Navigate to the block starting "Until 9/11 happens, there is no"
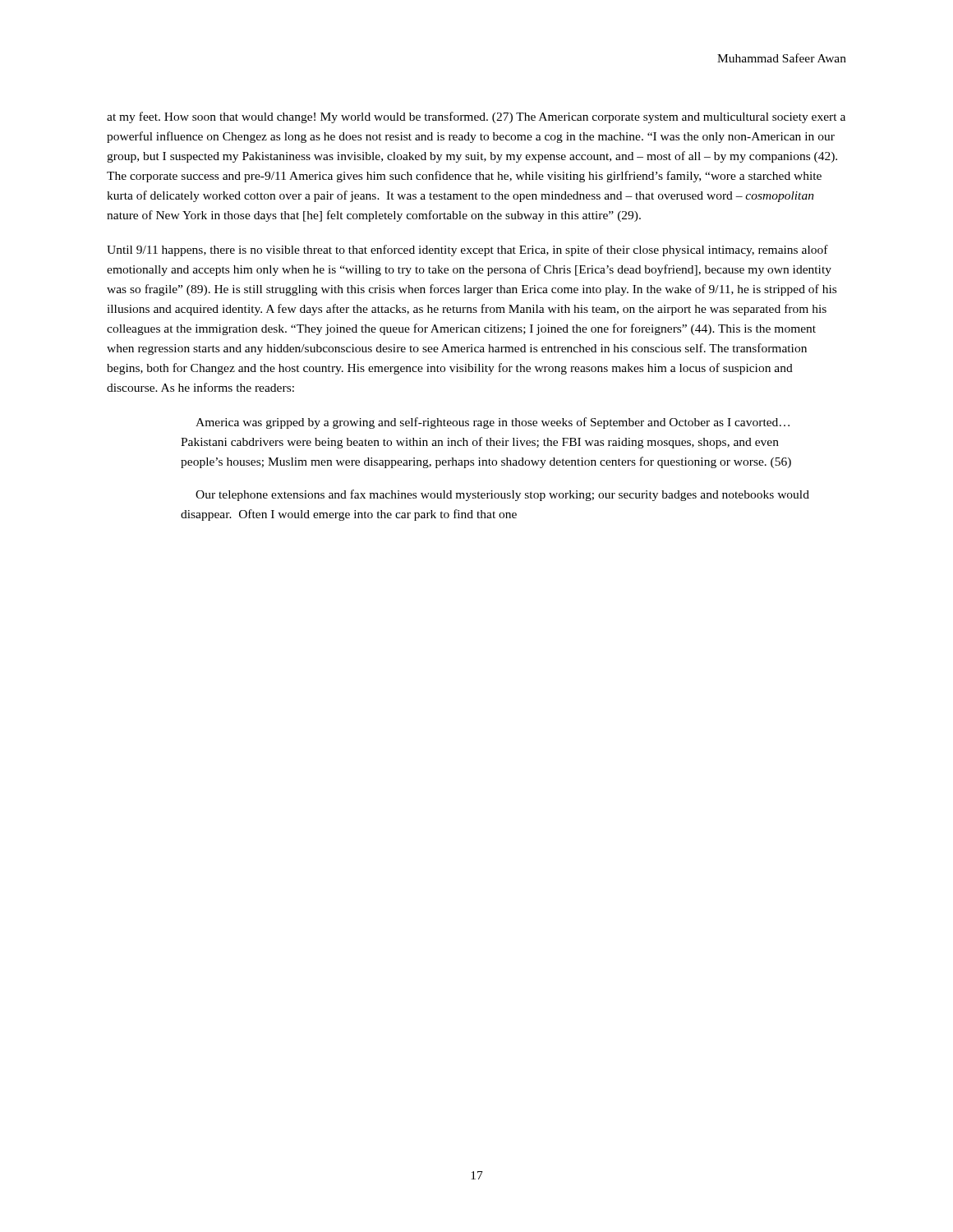Image resolution: width=953 pixels, height=1232 pixels. pos(472,318)
